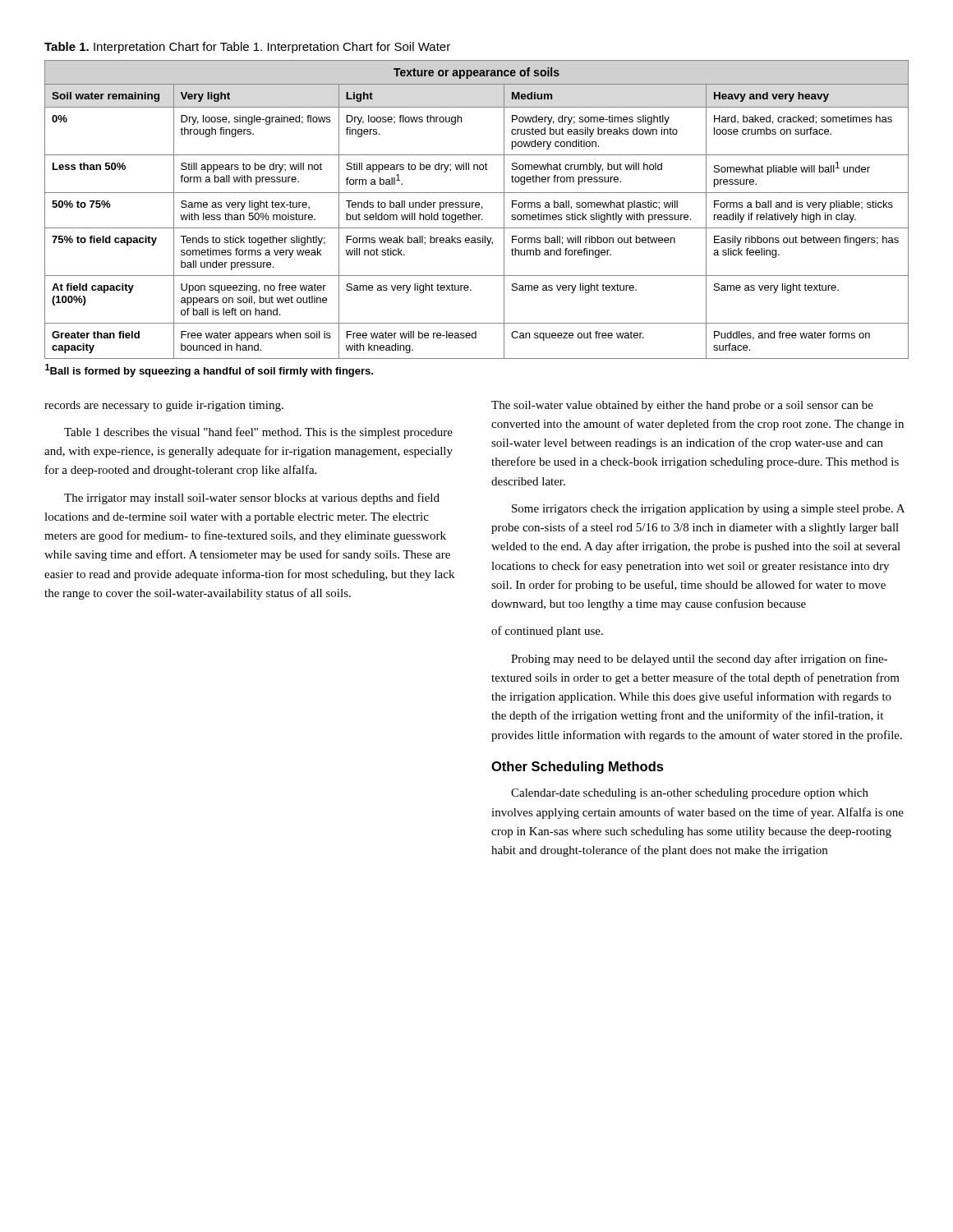Image resolution: width=953 pixels, height=1232 pixels.
Task: Locate the table with the text "Greater than field capacity"
Action: [x=476, y=219]
